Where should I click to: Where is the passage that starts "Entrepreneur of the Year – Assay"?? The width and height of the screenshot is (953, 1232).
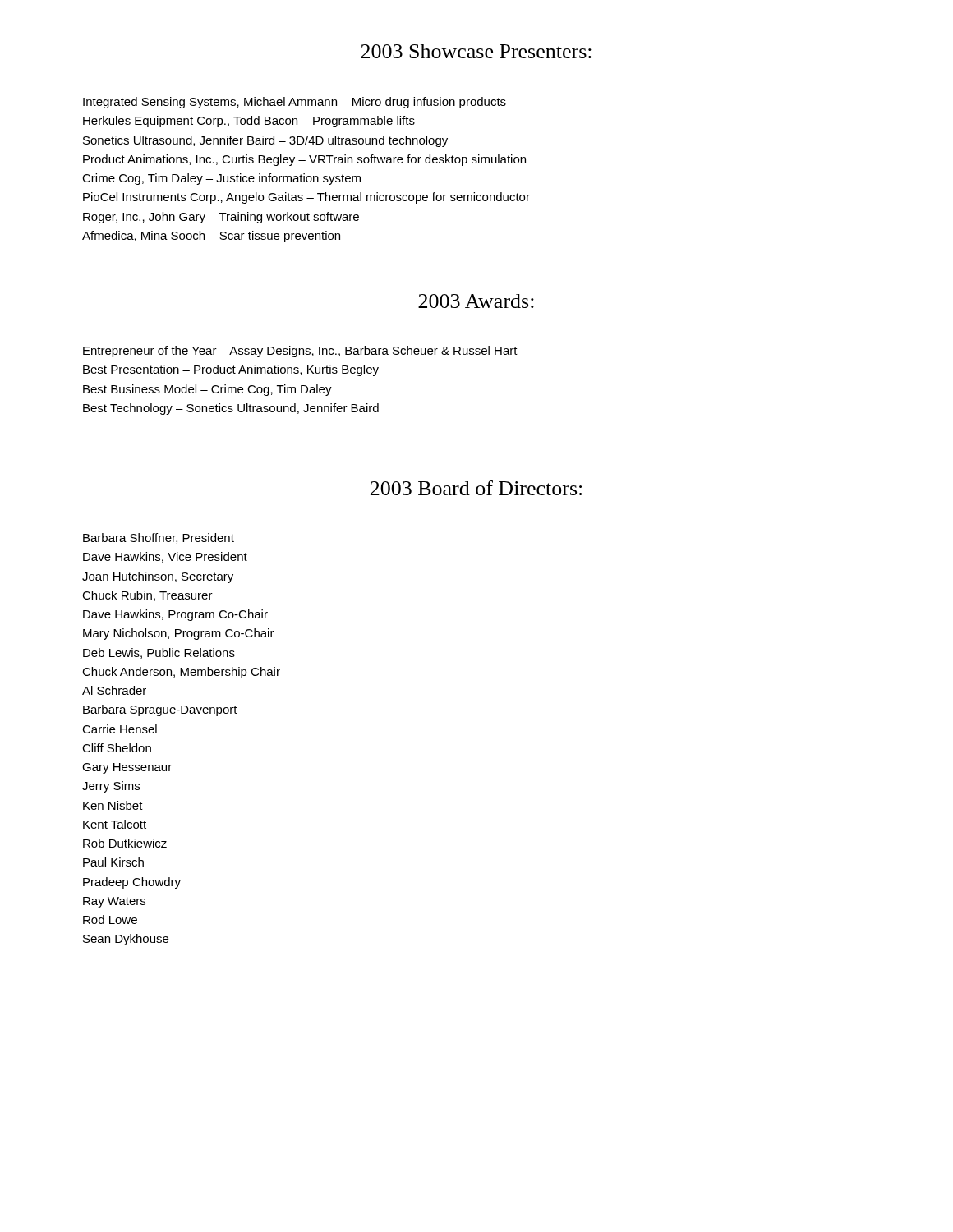click(x=300, y=352)
